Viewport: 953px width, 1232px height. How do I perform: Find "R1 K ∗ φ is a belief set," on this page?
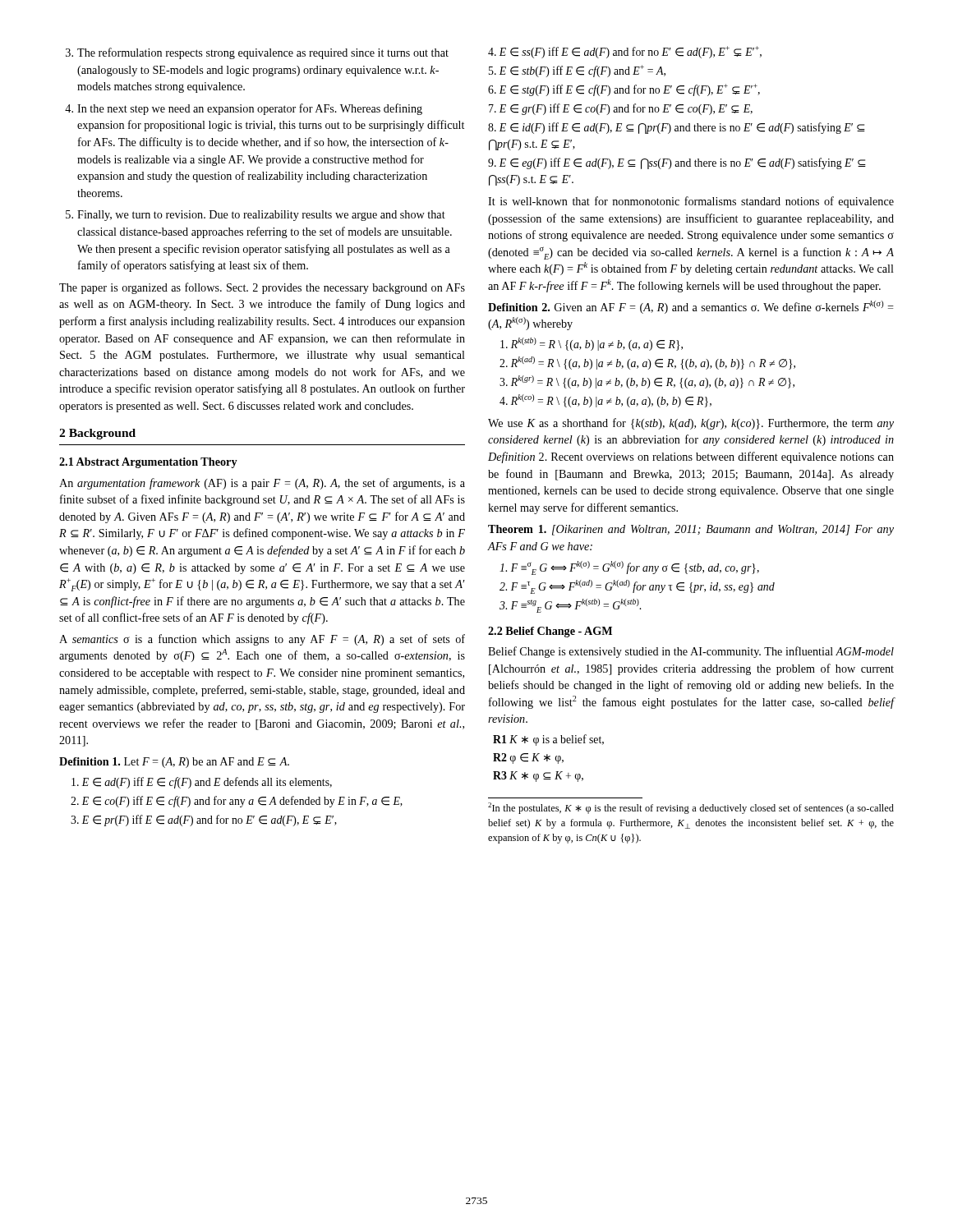(x=549, y=740)
